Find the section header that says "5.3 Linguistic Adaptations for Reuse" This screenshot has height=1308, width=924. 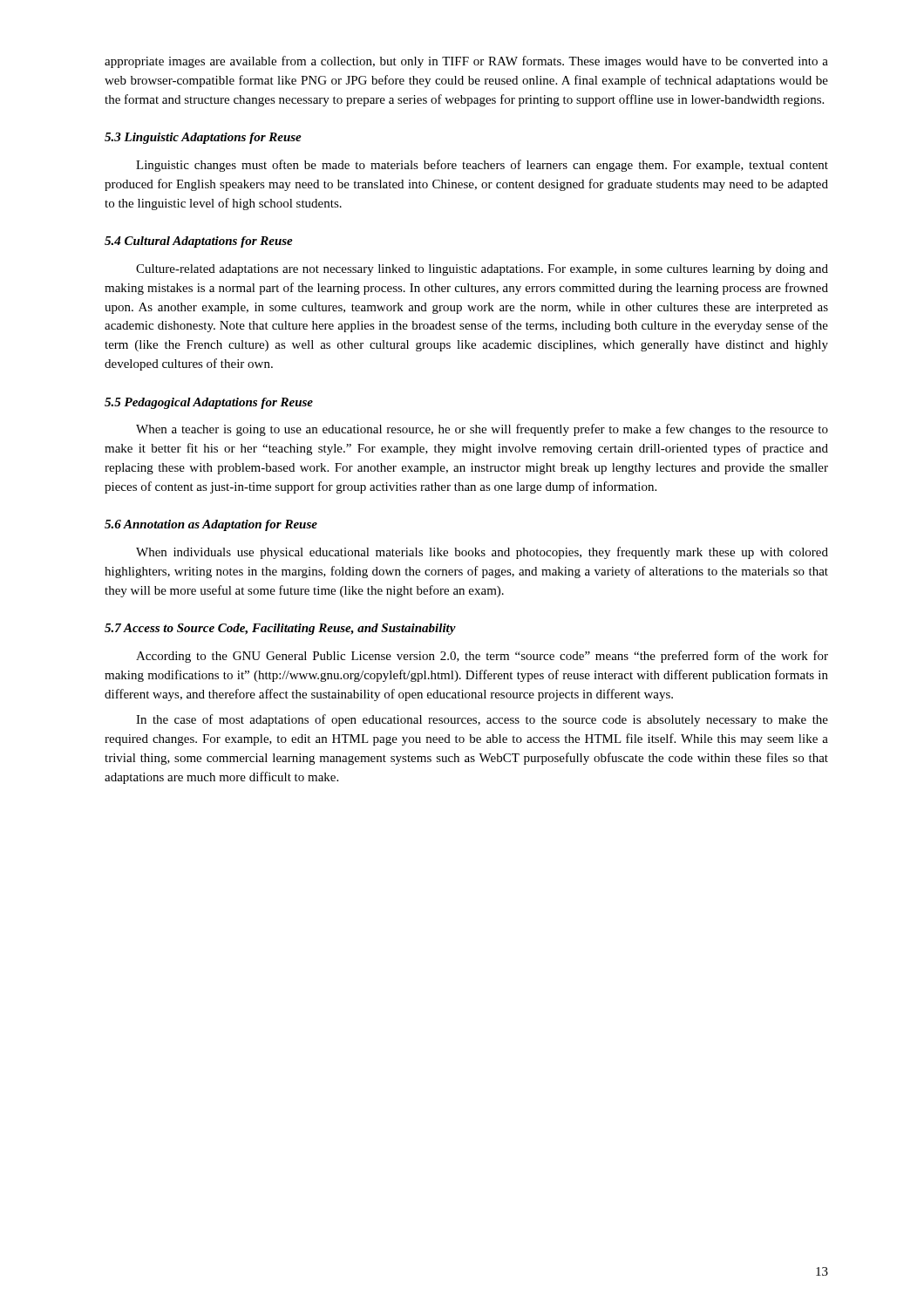203,137
